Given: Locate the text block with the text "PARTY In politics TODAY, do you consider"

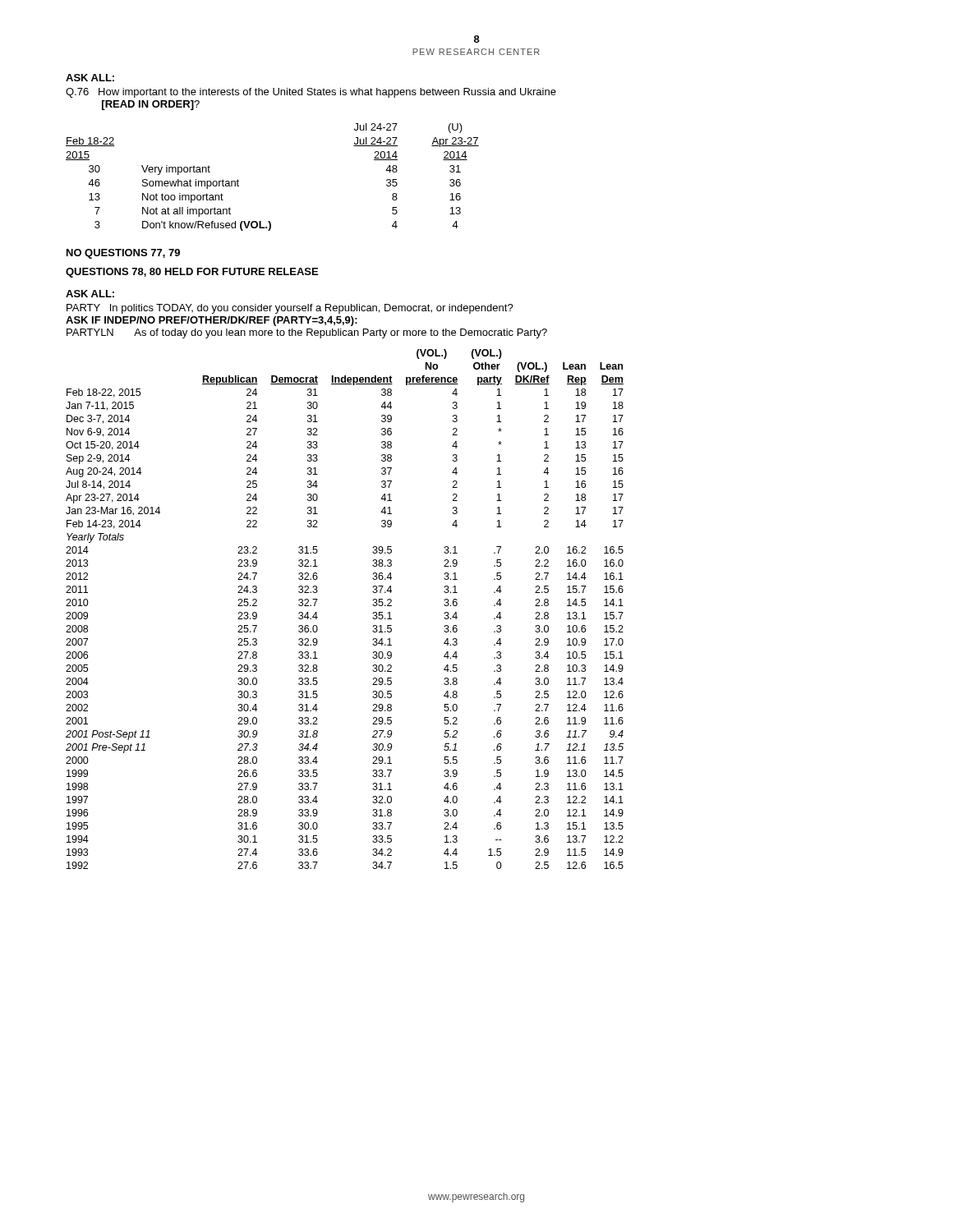Looking at the screenshot, I should pos(307,320).
